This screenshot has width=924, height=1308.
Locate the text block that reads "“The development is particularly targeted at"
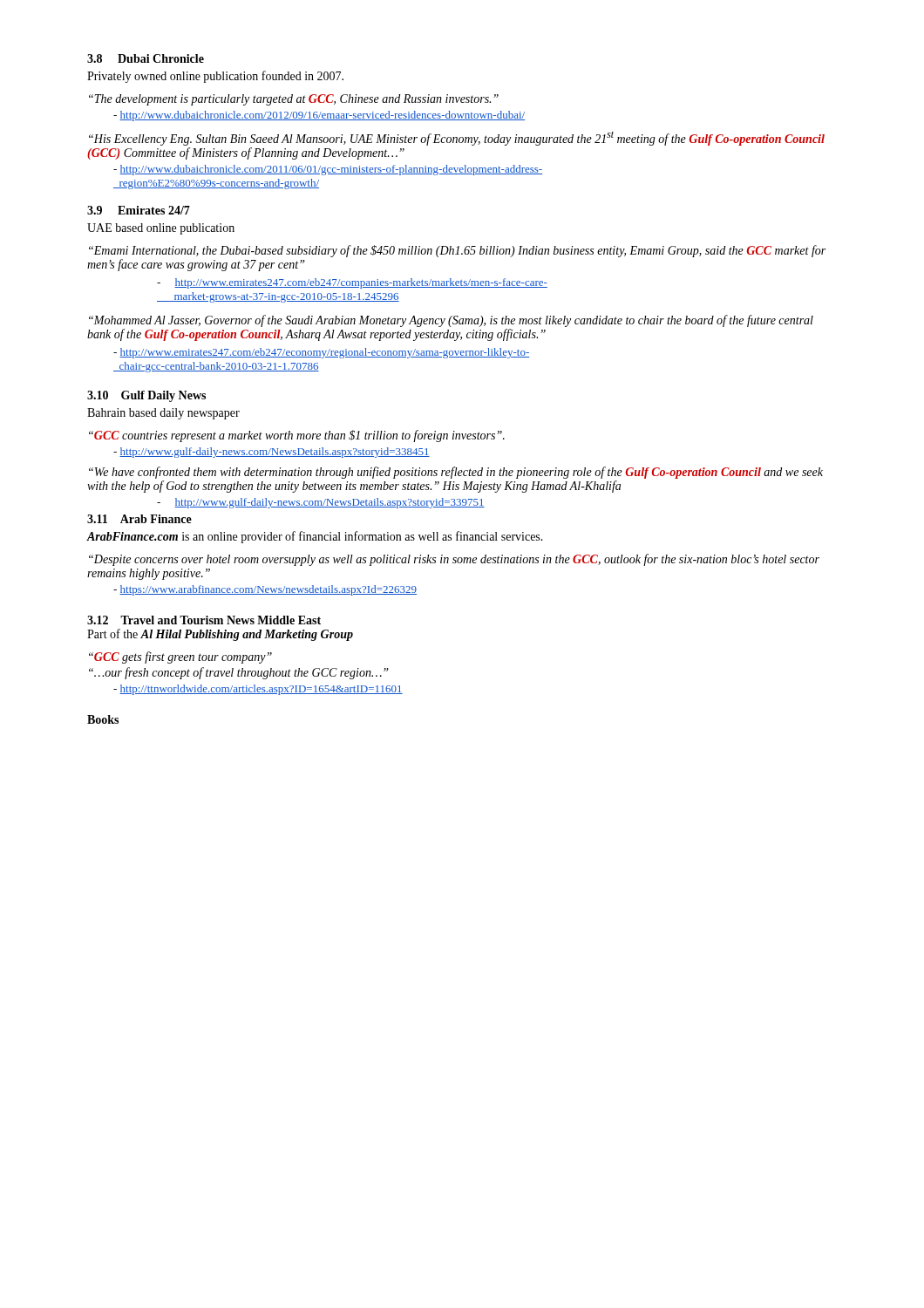pyautogui.click(x=293, y=99)
